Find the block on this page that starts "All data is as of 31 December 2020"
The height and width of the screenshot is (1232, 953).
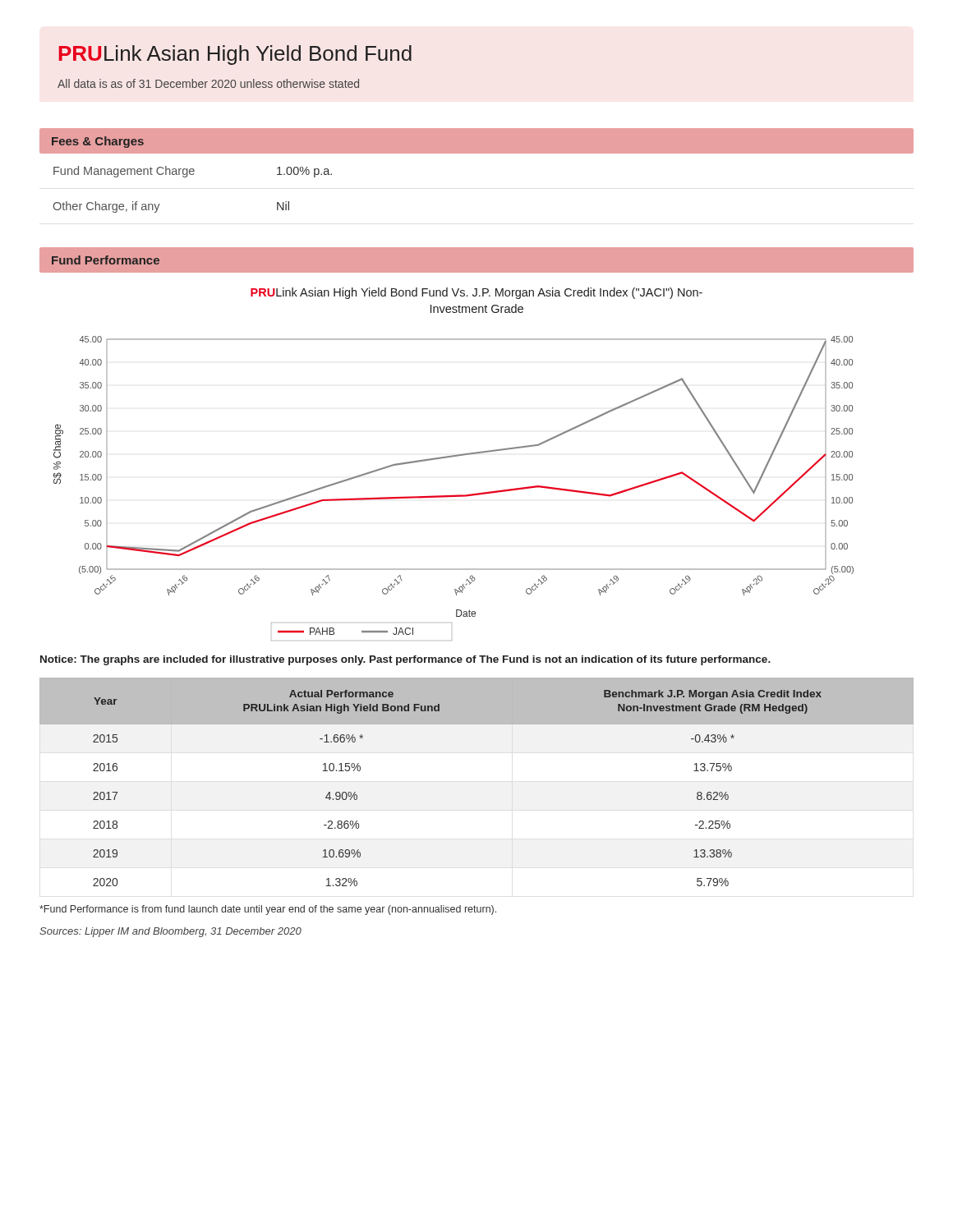coord(209,84)
